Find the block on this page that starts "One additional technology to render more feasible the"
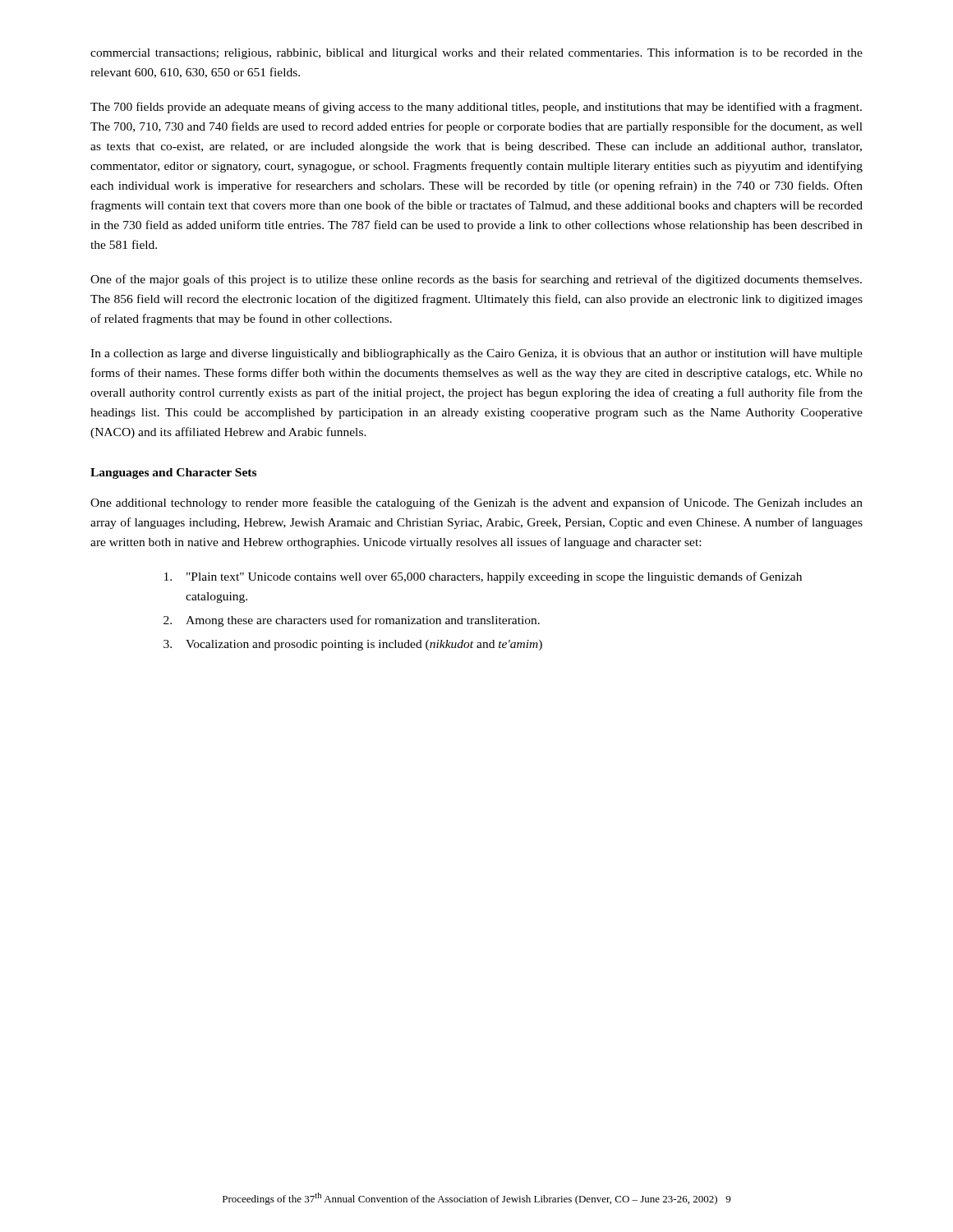The height and width of the screenshot is (1232, 953). 476,522
